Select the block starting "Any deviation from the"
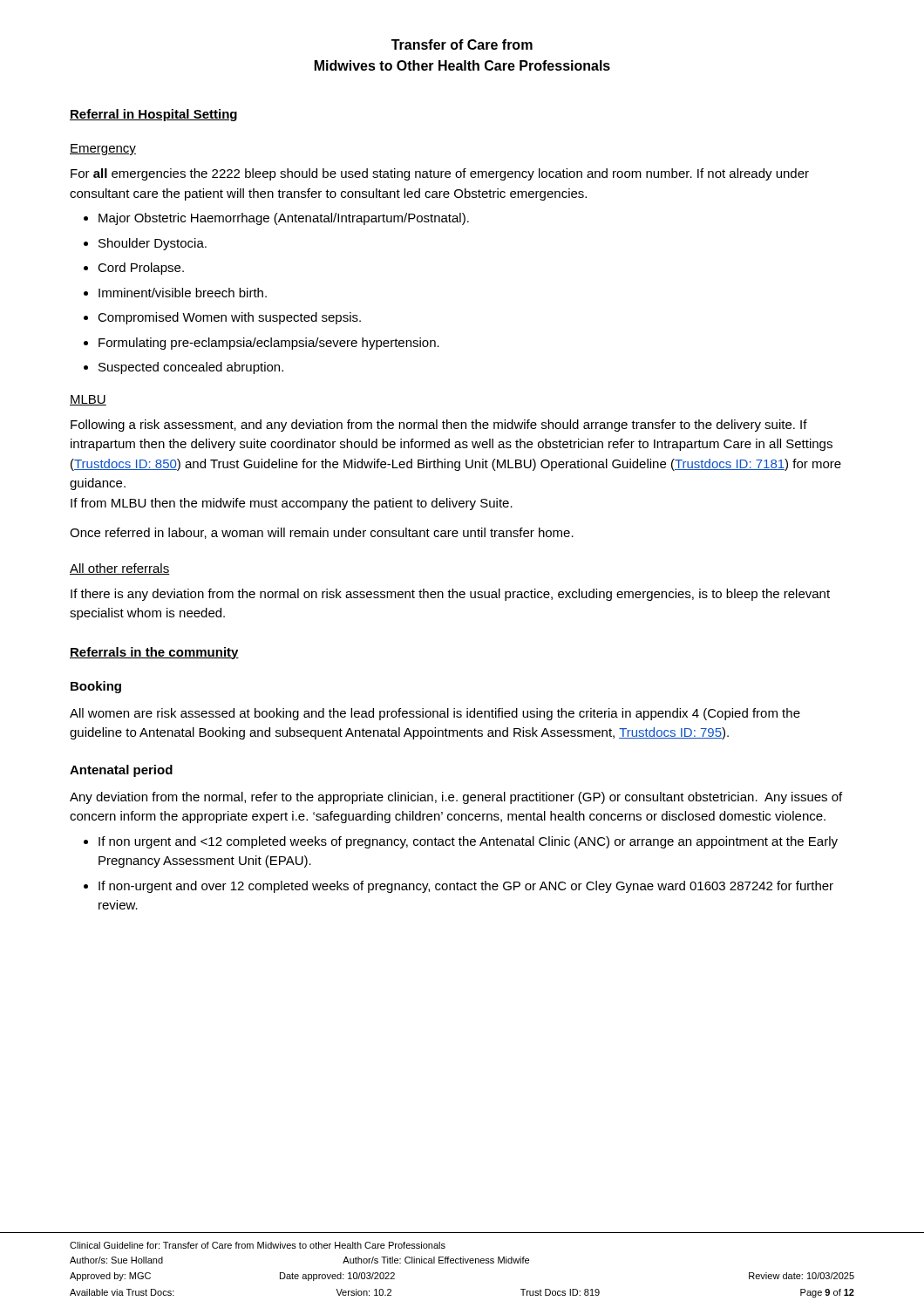The image size is (924, 1308). point(456,806)
